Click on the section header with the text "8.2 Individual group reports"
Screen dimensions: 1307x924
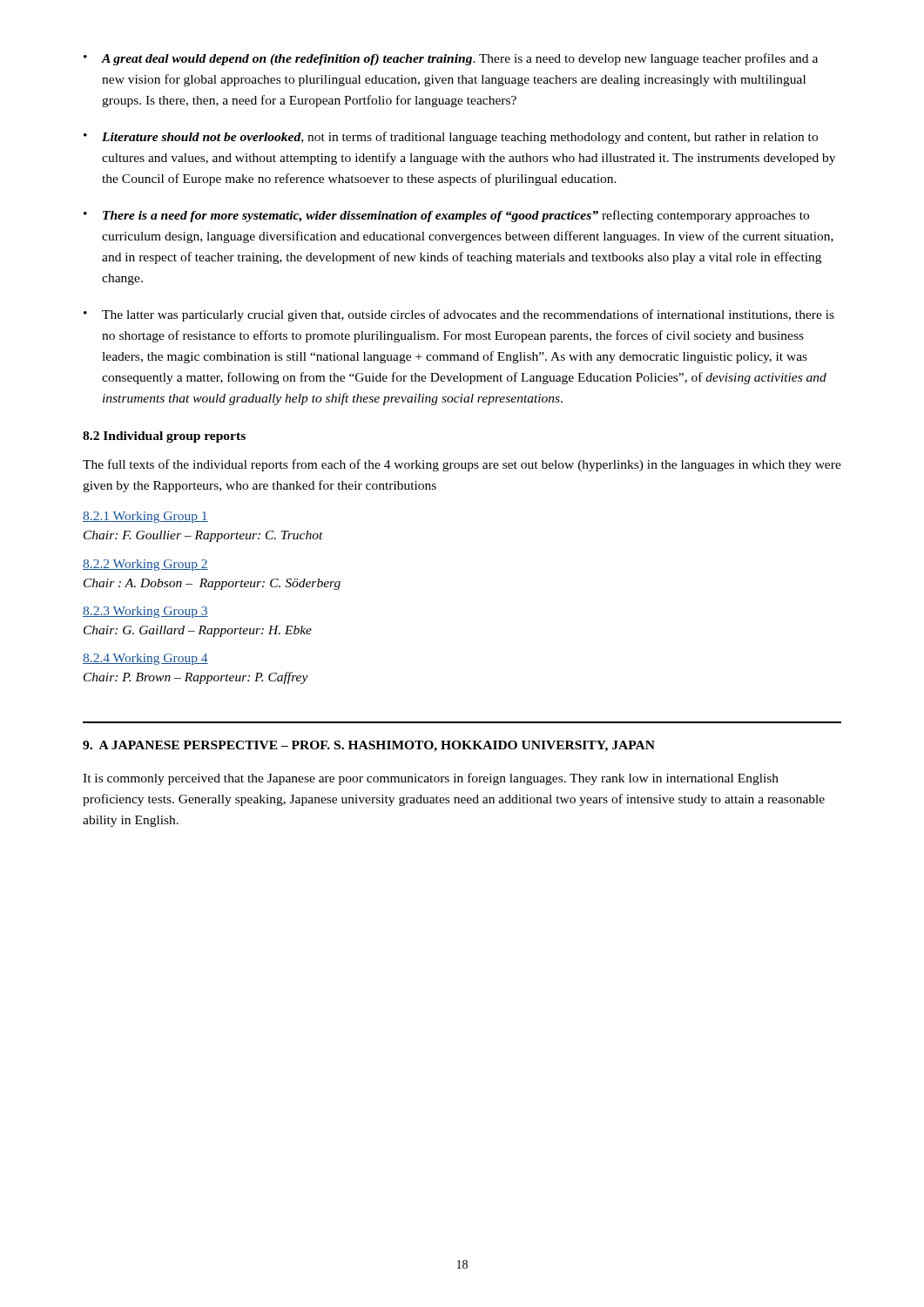(164, 435)
